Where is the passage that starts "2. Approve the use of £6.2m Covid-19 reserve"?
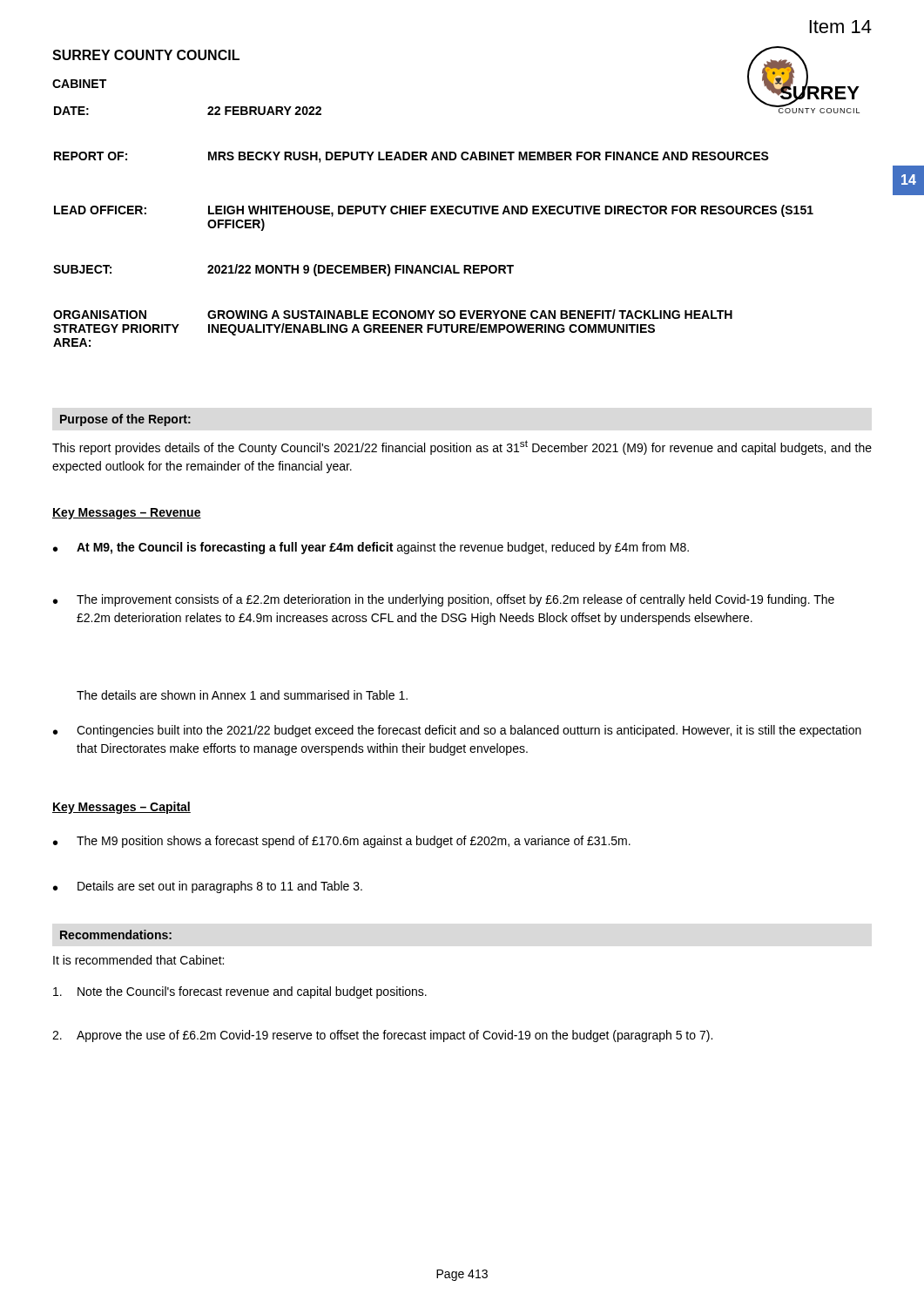This screenshot has width=924, height=1307. [x=462, y=1036]
